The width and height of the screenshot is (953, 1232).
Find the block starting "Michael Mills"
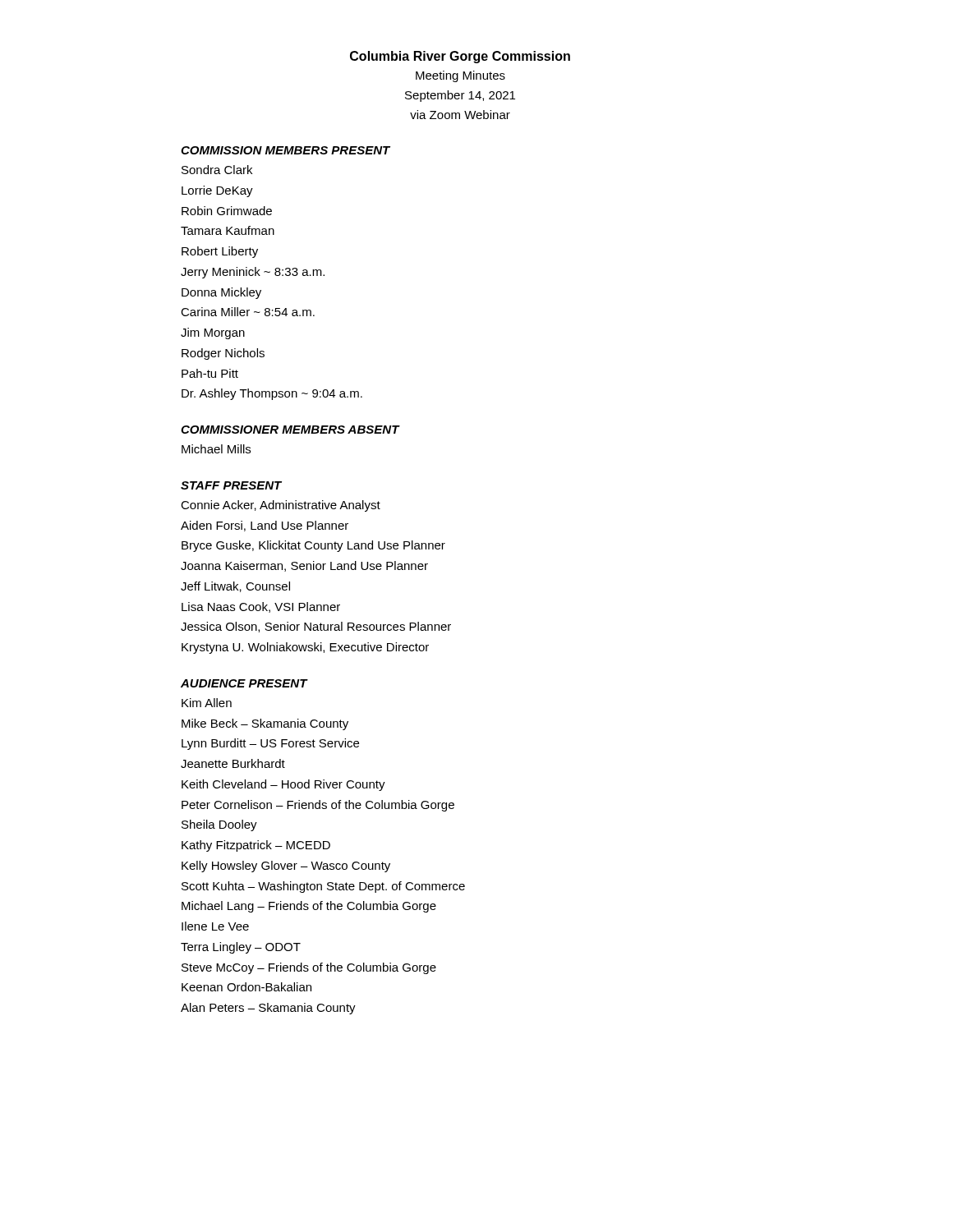216,449
